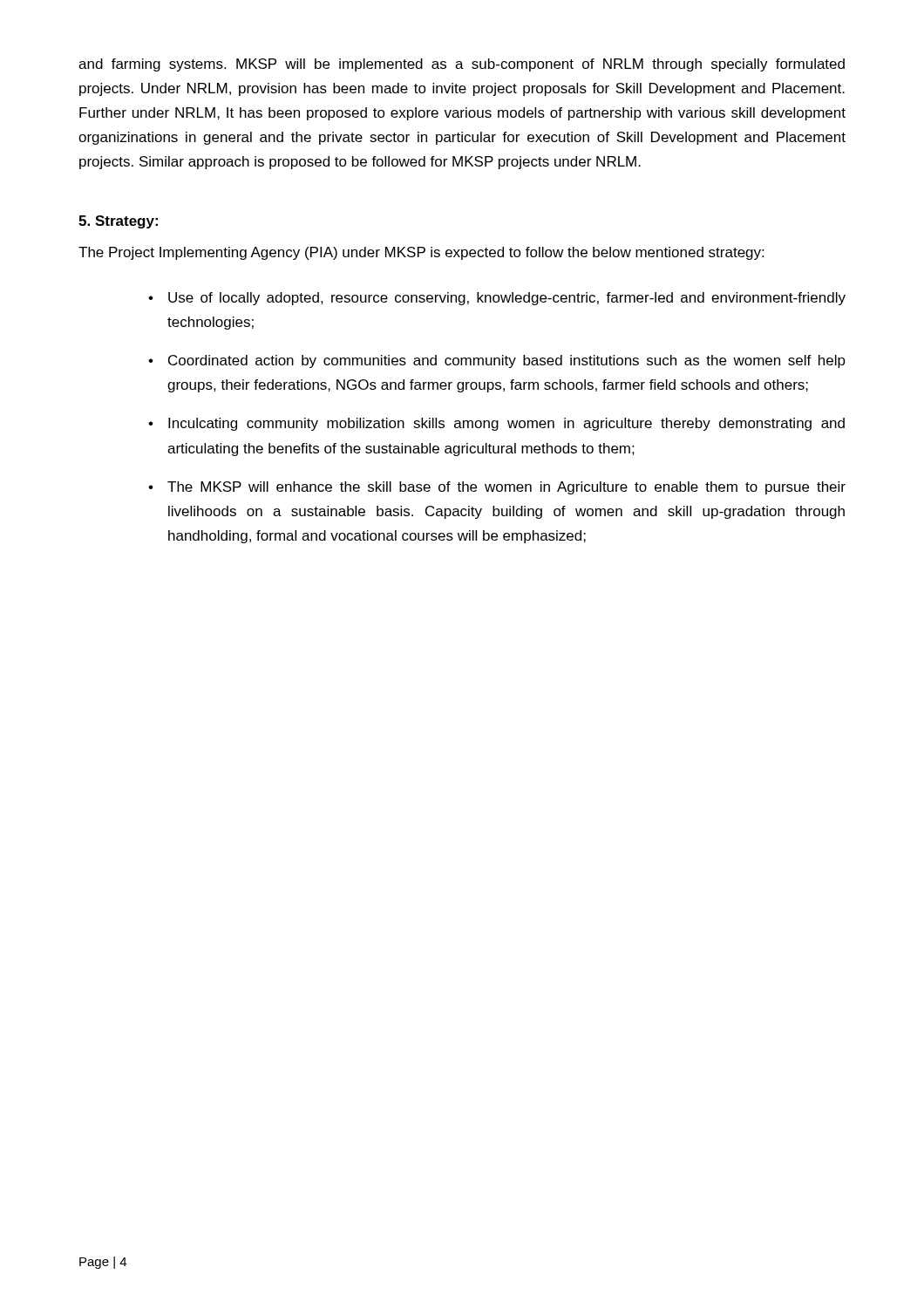Viewport: 924px width, 1308px height.
Task: Point to "5. Strategy:"
Action: point(119,221)
